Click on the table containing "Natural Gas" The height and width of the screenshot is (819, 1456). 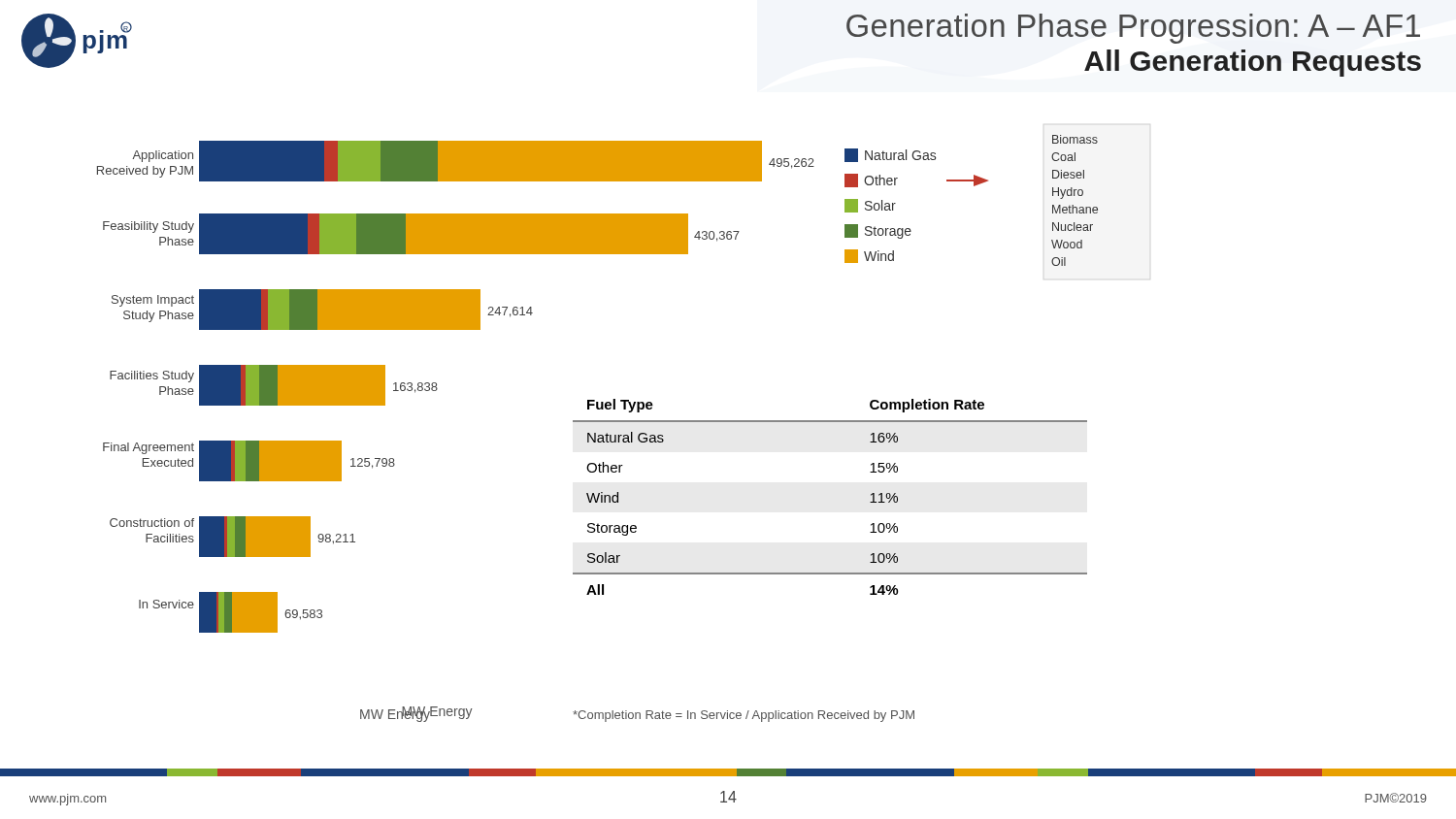coord(830,496)
